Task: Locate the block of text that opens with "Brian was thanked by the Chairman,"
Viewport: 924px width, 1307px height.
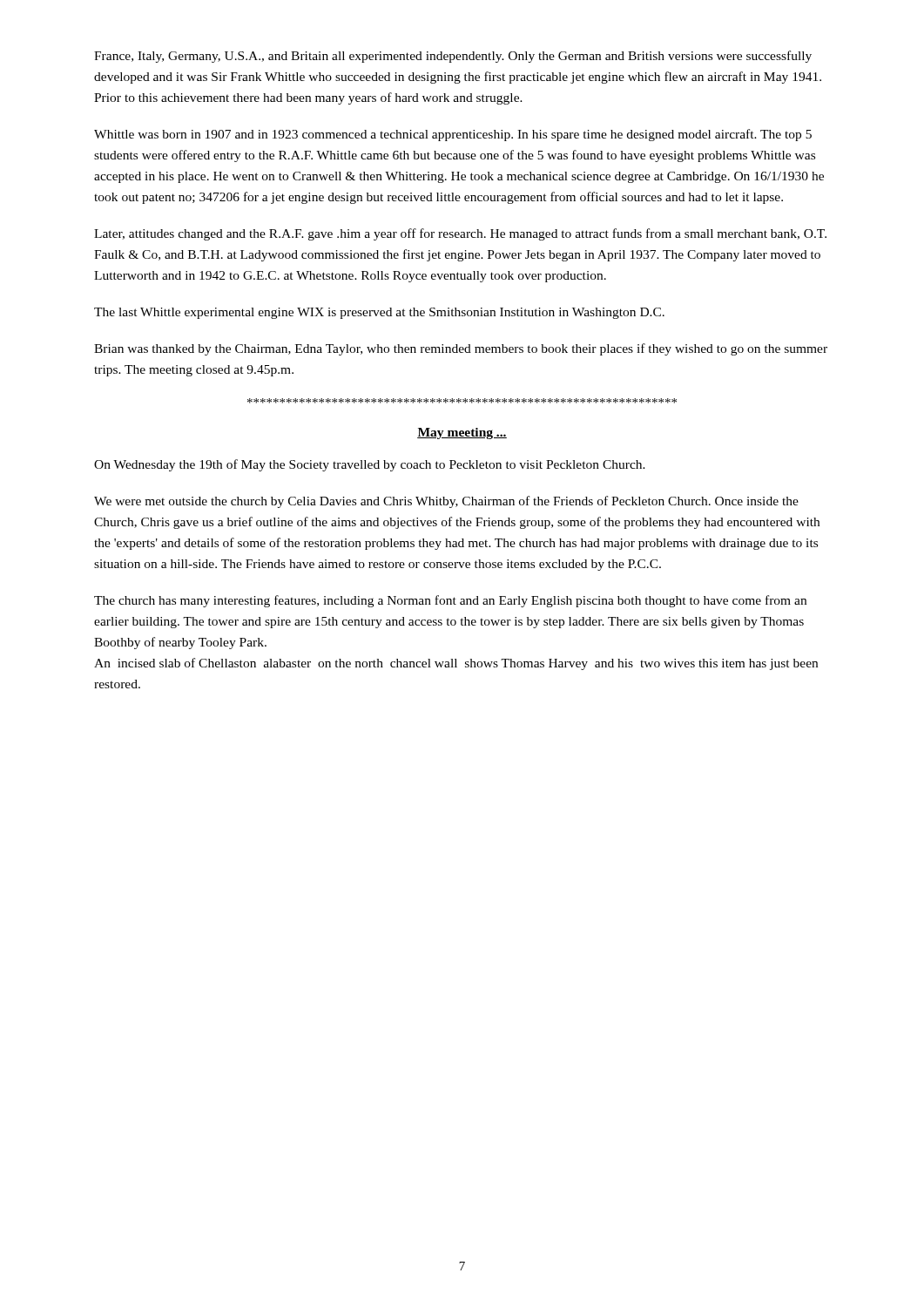Action: pos(461,359)
